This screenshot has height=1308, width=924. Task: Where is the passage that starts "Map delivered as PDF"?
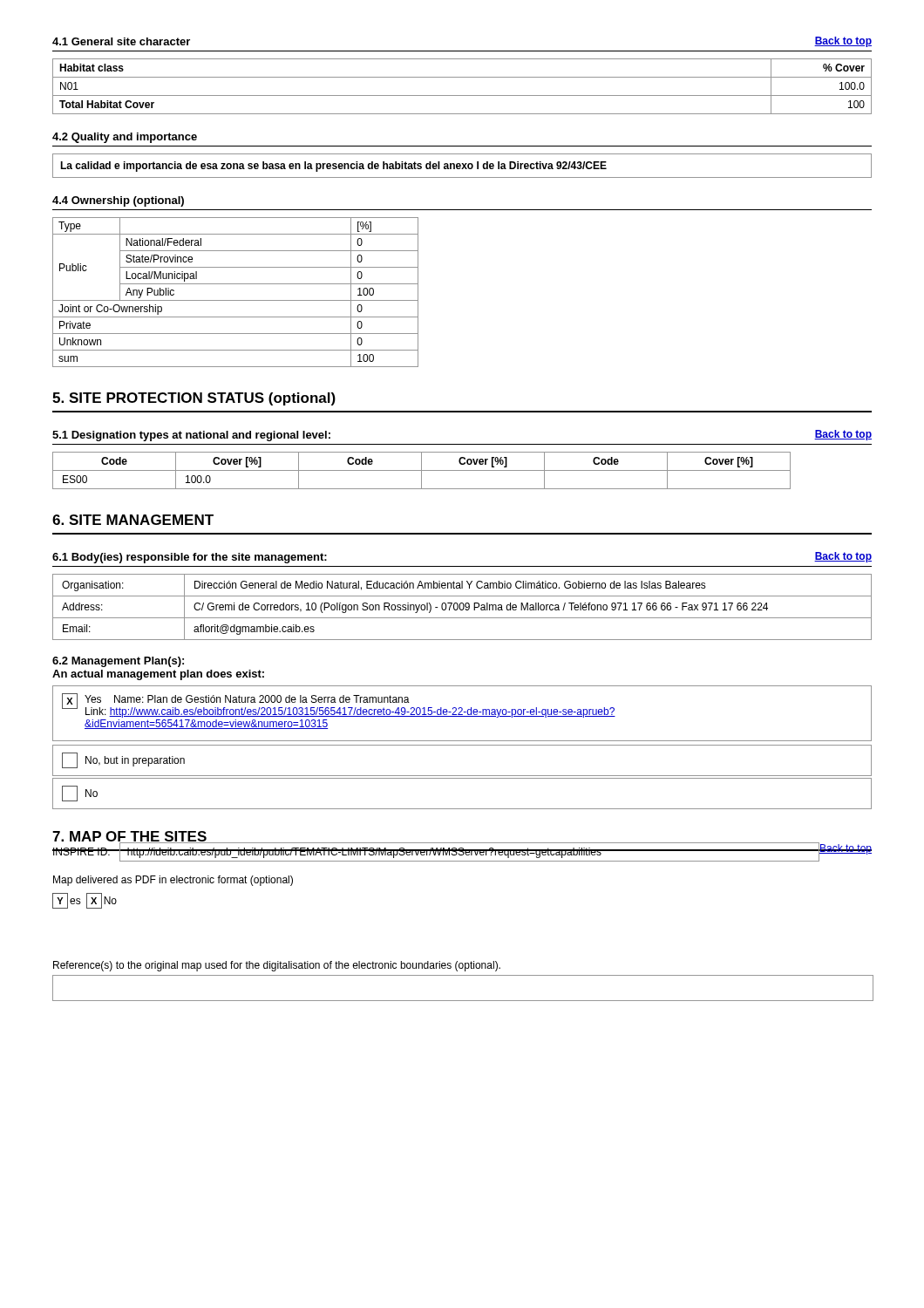coord(173,880)
